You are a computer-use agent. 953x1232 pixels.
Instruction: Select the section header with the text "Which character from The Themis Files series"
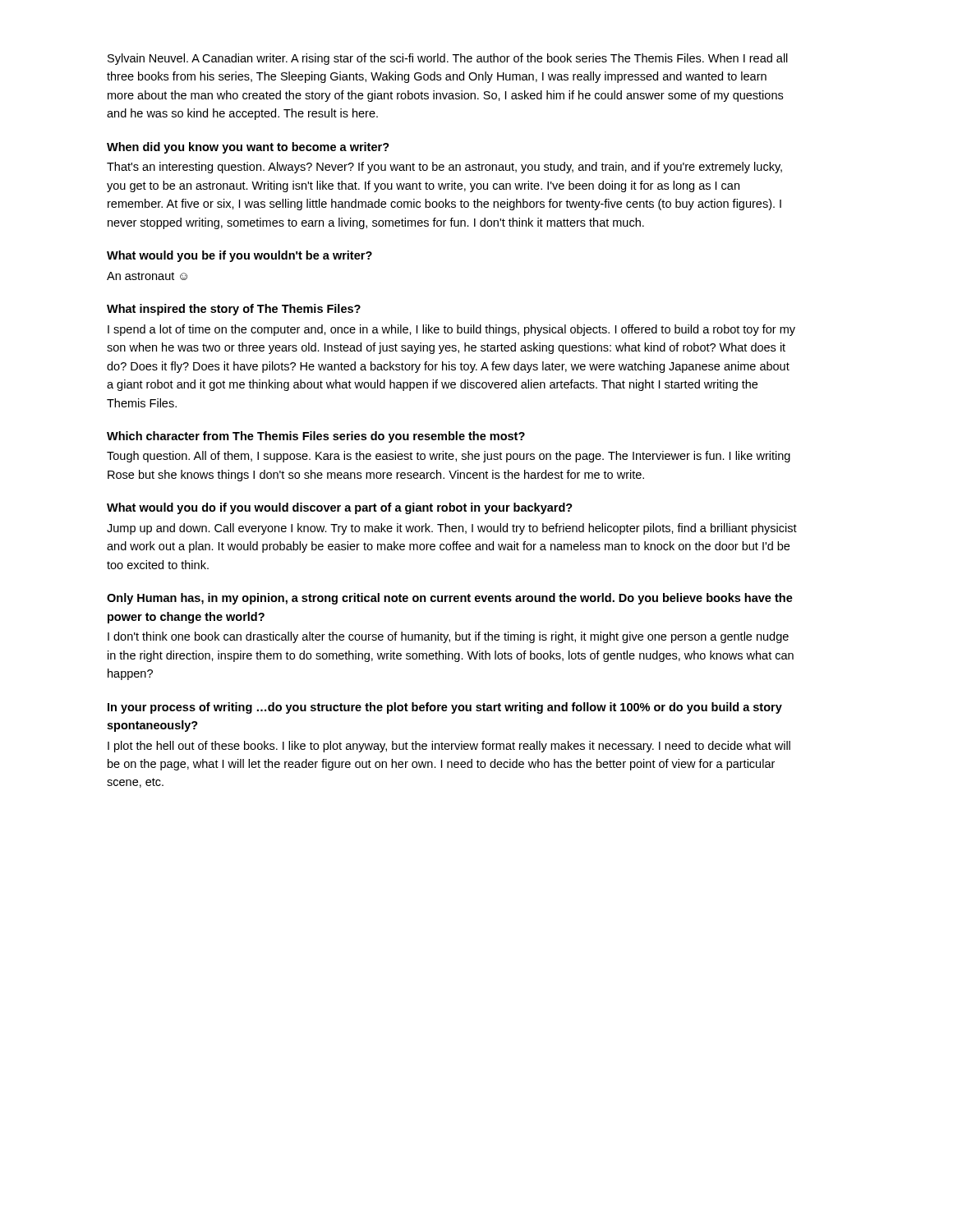point(316,436)
